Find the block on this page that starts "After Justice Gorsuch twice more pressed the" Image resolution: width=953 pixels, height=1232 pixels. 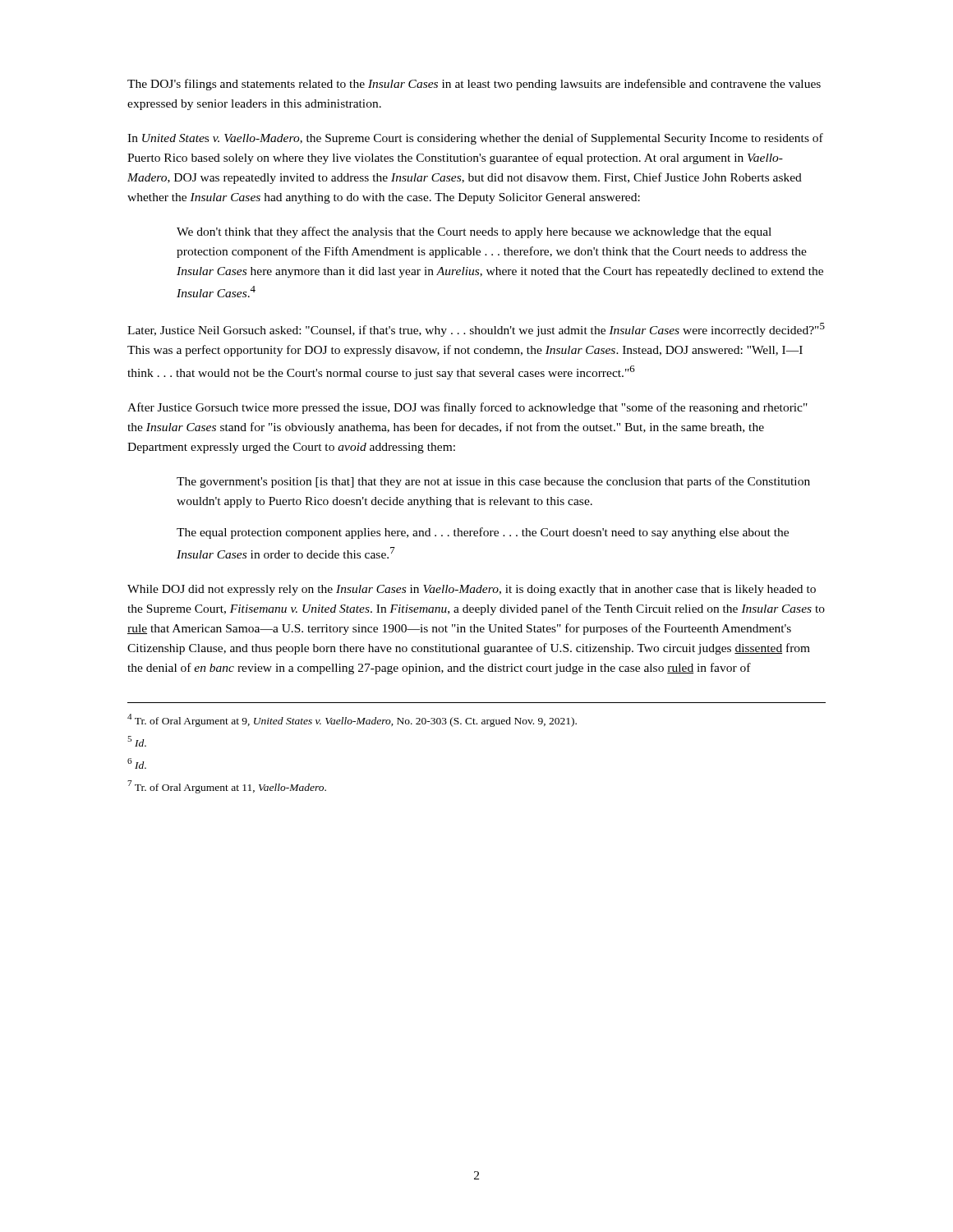[x=476, y=427]
